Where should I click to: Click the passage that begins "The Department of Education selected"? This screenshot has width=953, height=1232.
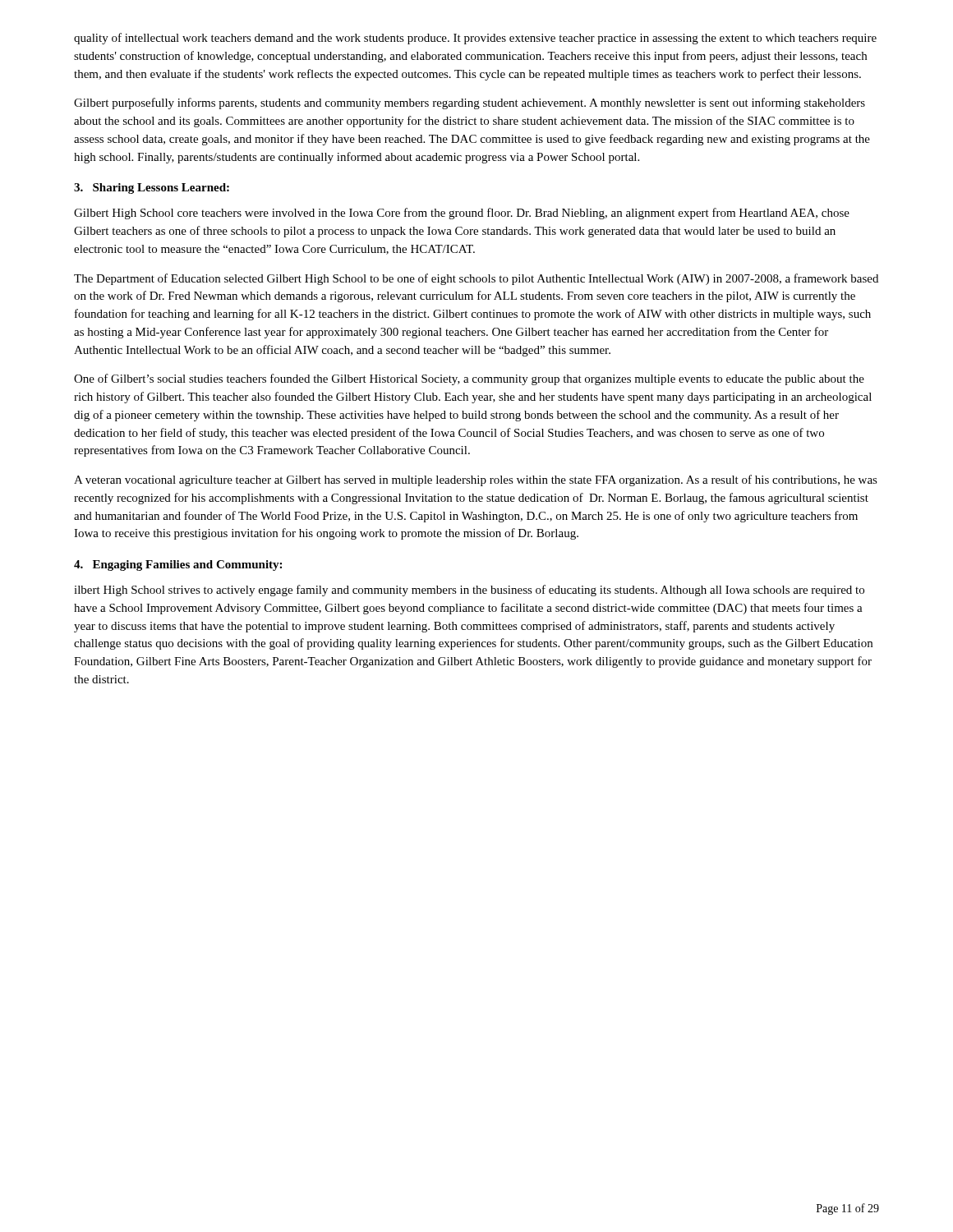[476, 314]
